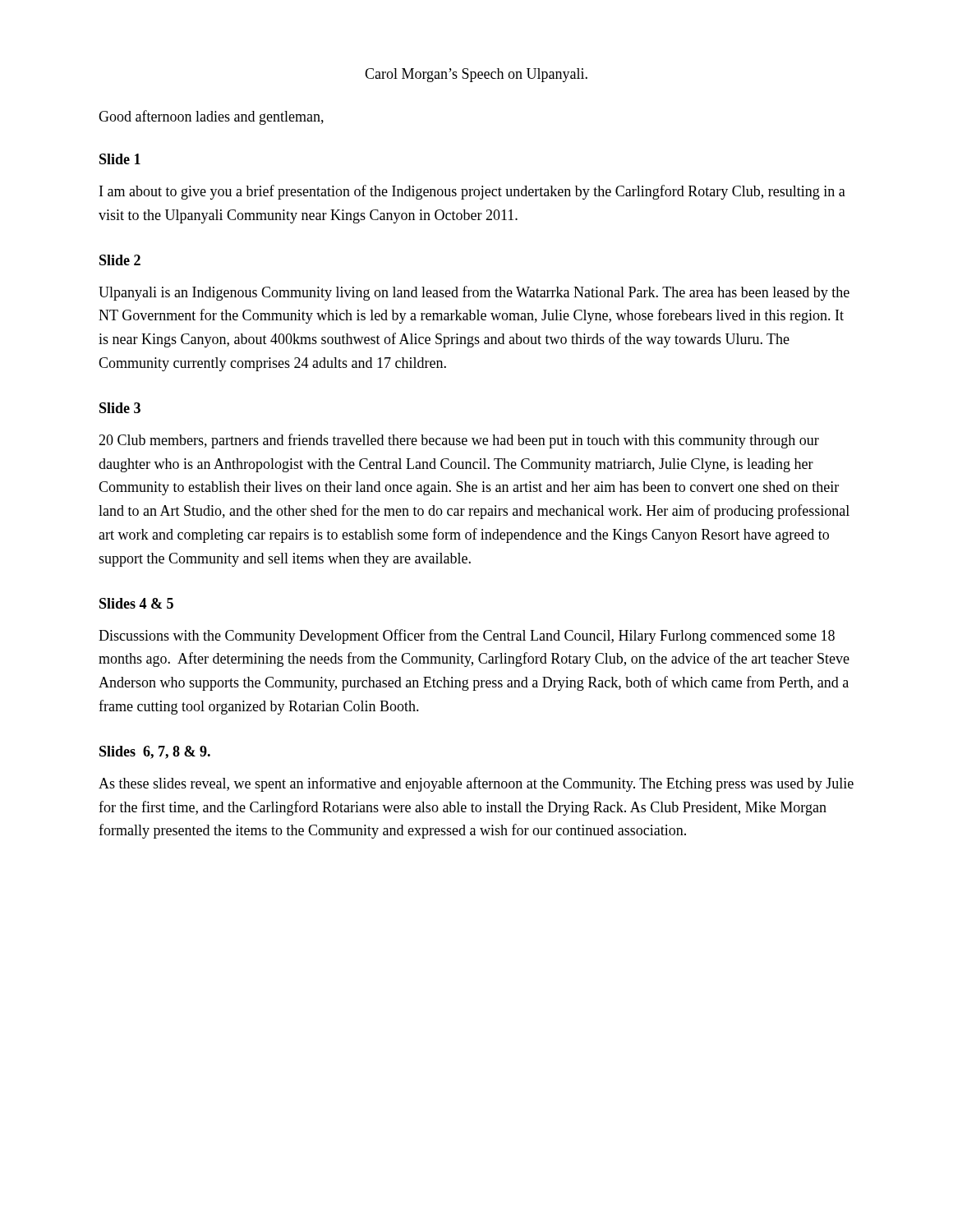Viewport: 953px width, 1232px height.
Task: Find "Slide 1" on this page
Action: [120, 159]
